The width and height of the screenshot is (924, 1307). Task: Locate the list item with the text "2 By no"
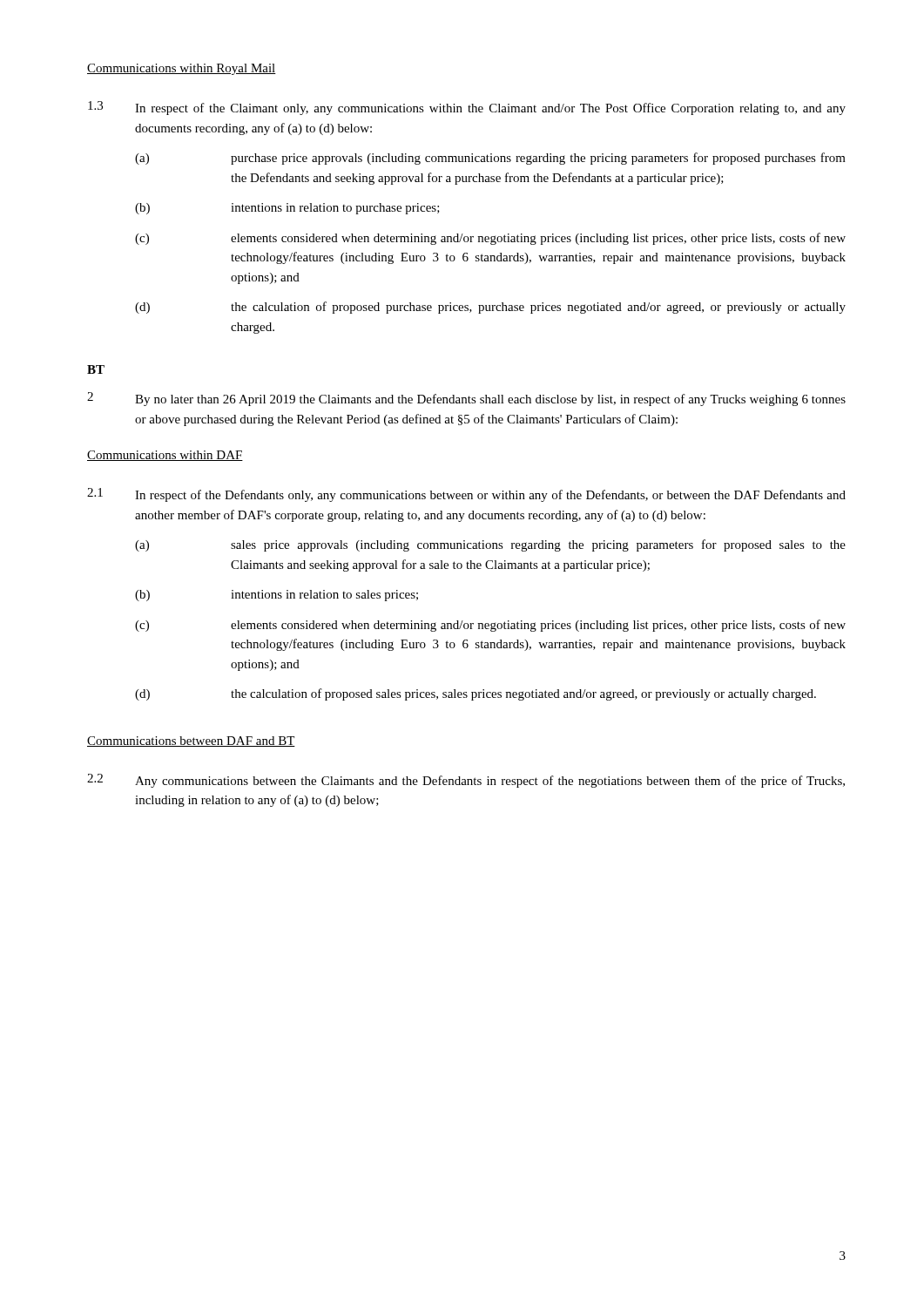point(466,409)
